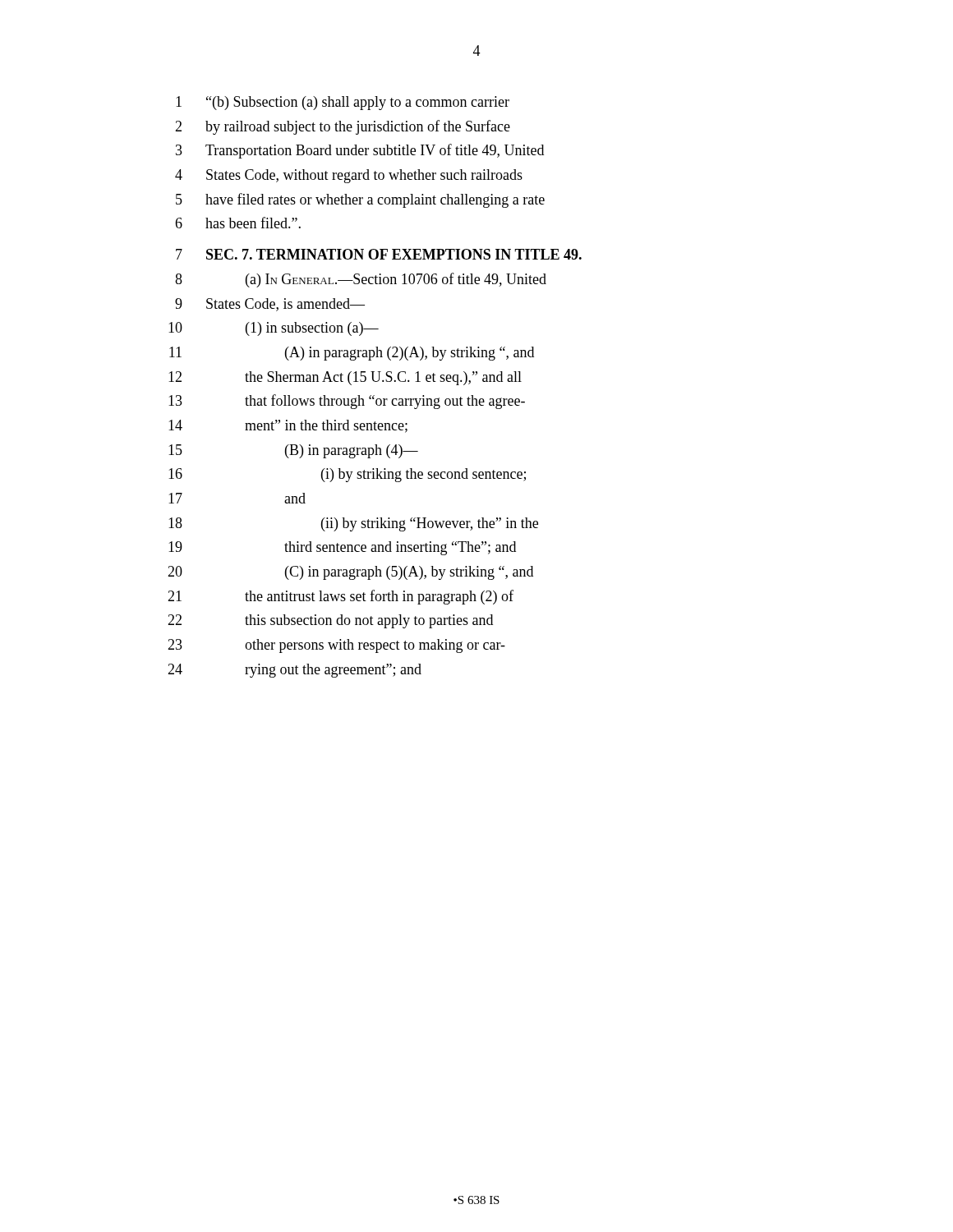Find the block on this page that starts "11 (A) in paragraph (2)(A), by"
This screenshot has height=1232, width=953.
493,353
